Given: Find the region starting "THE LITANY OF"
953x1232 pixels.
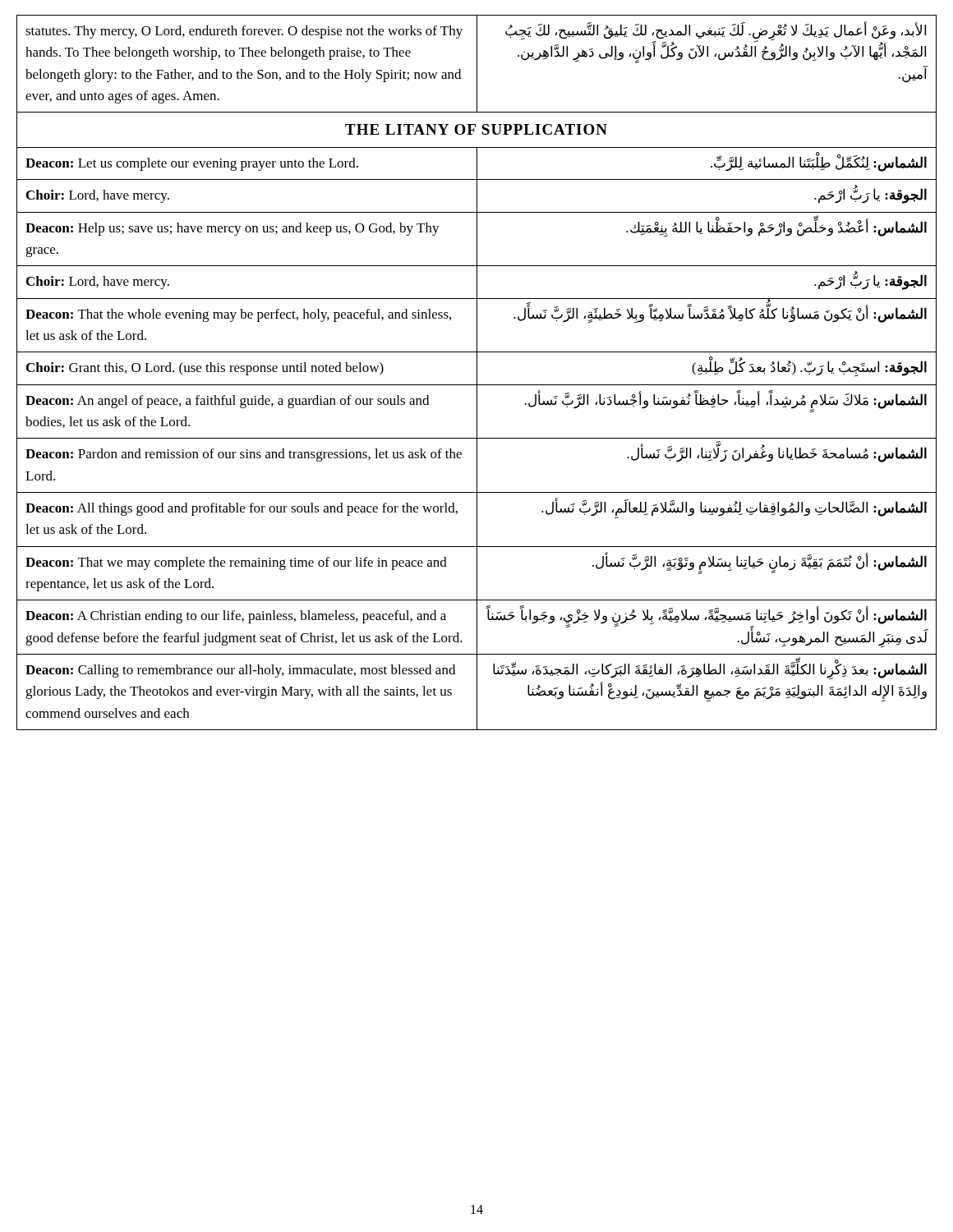Looking at the screenshot, I should pyautogui.click(x=476, y=130).
